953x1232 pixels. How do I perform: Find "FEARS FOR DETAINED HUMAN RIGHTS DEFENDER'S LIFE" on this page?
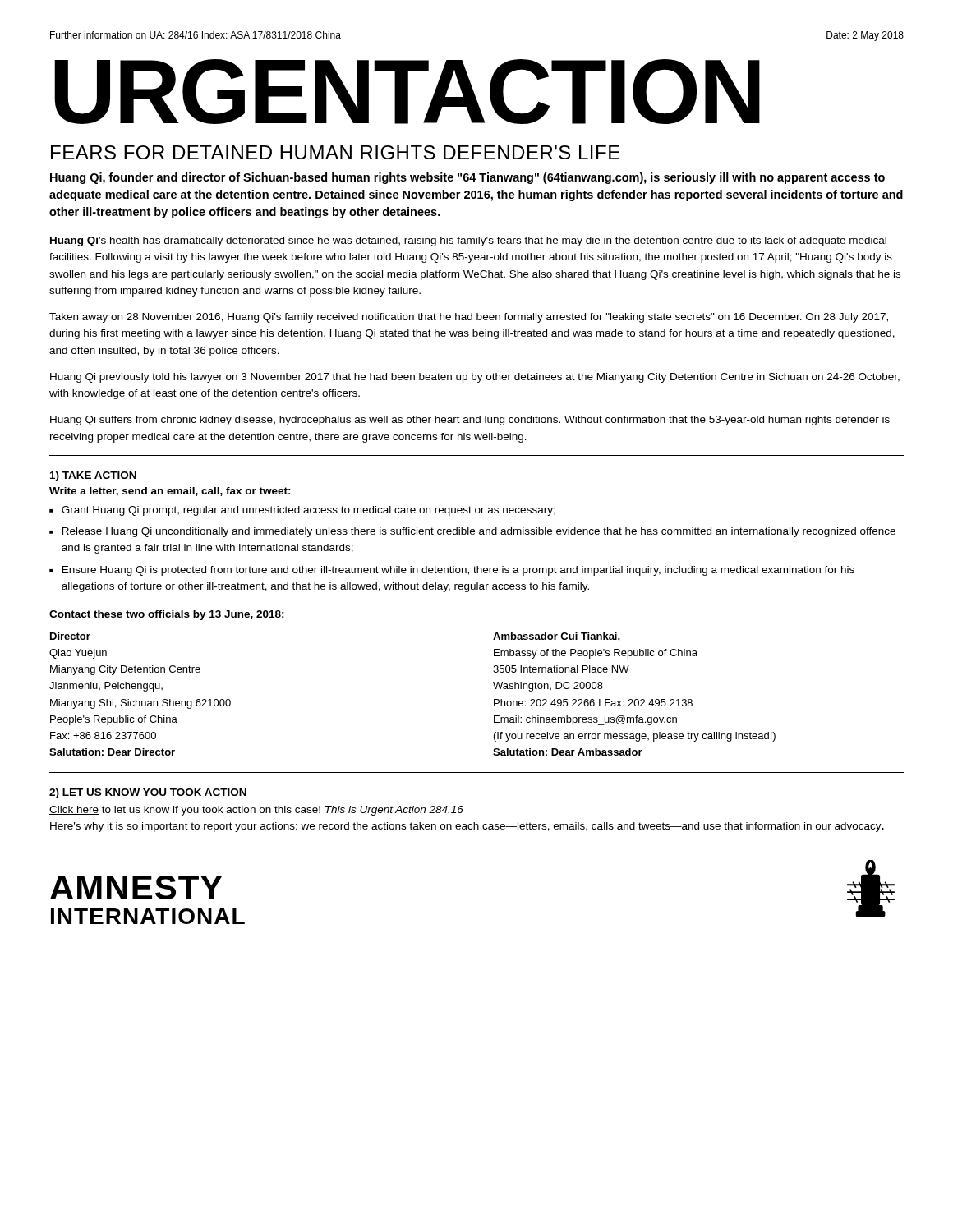[x=335, y=153]
